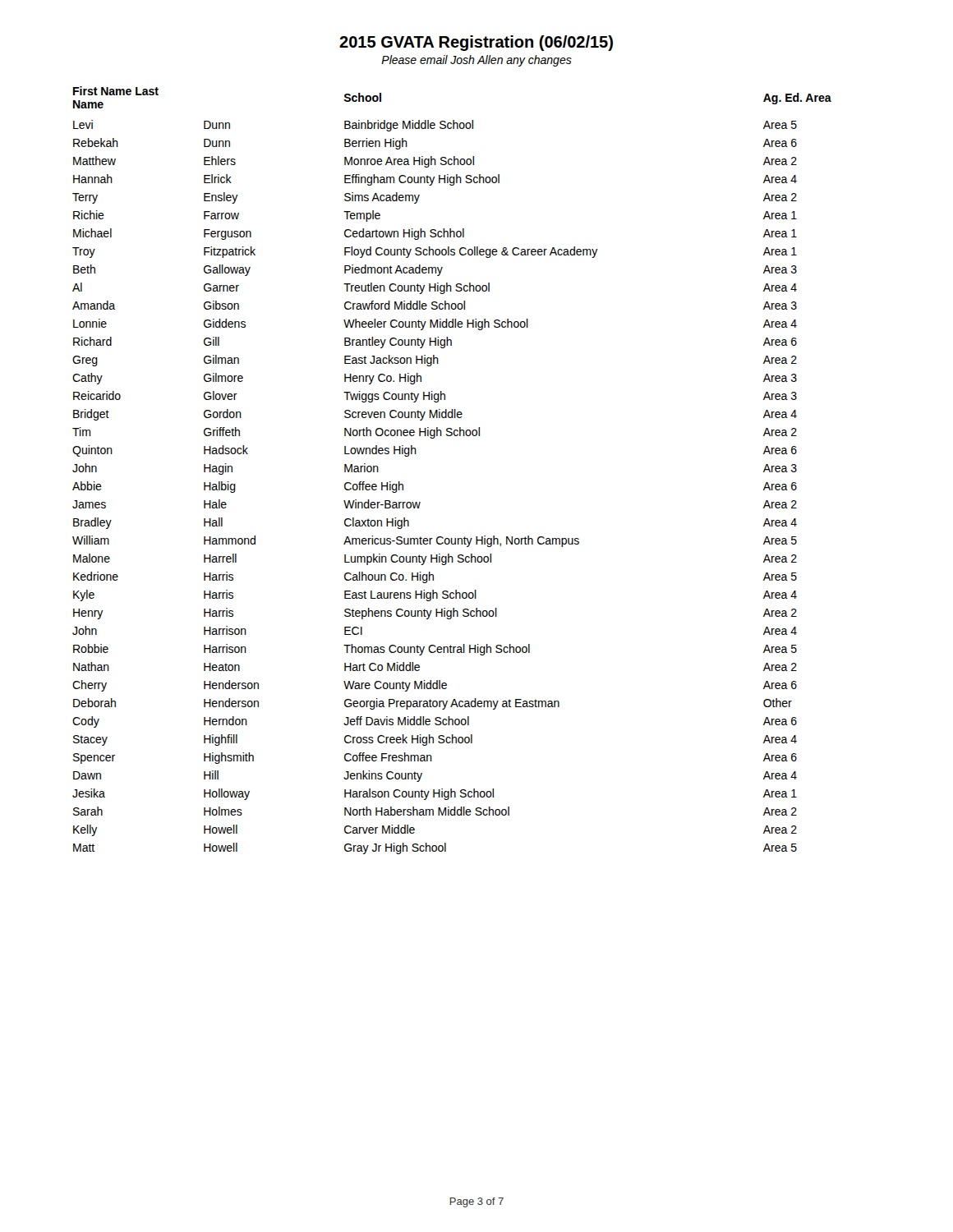Point to the region starting "Please email Josh Allen any"

coord(476,60)
